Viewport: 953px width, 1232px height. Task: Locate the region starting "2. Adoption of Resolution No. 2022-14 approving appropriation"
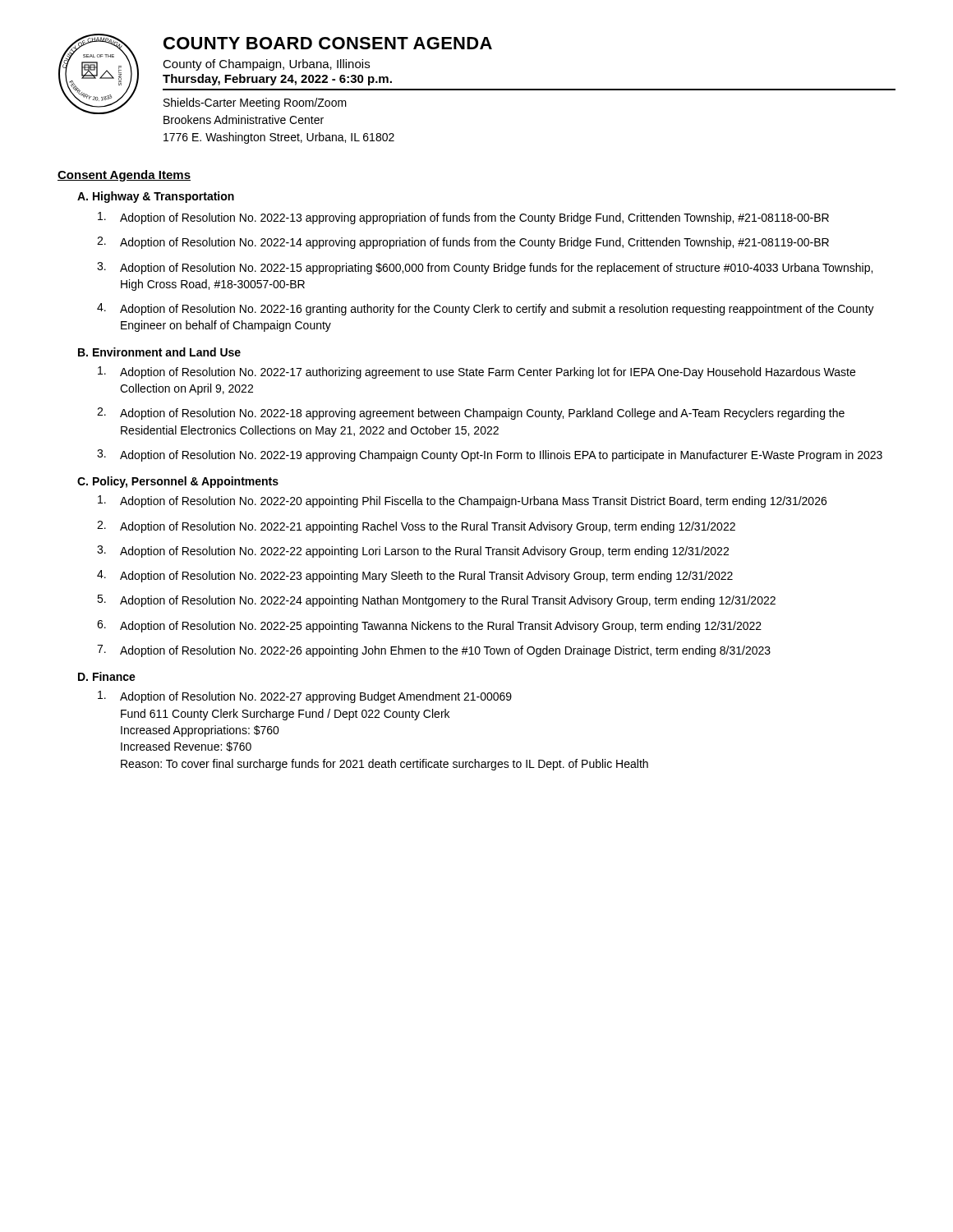(x=496, y=243)
